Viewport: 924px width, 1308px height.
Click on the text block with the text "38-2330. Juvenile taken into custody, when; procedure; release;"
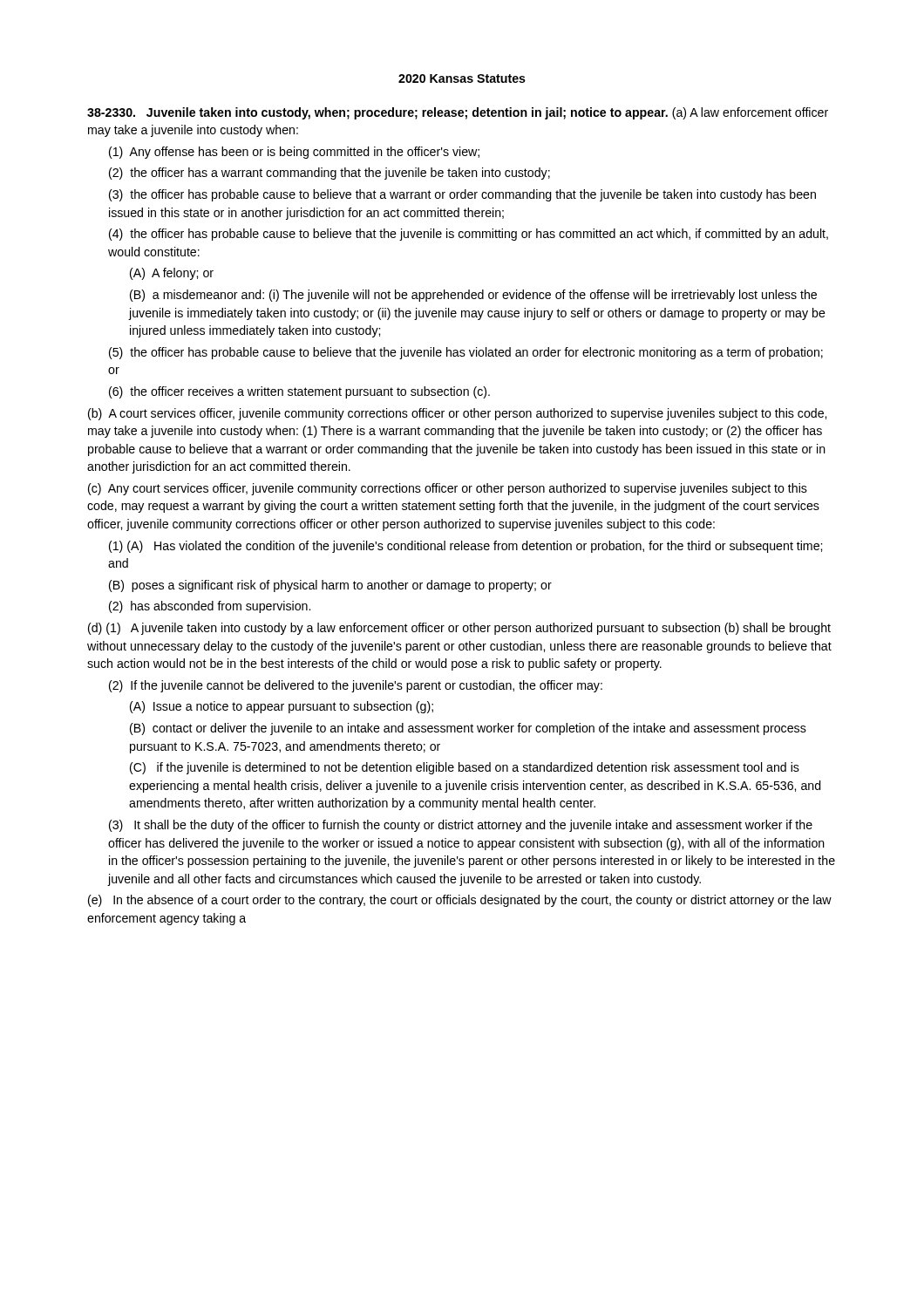point(462,515)
